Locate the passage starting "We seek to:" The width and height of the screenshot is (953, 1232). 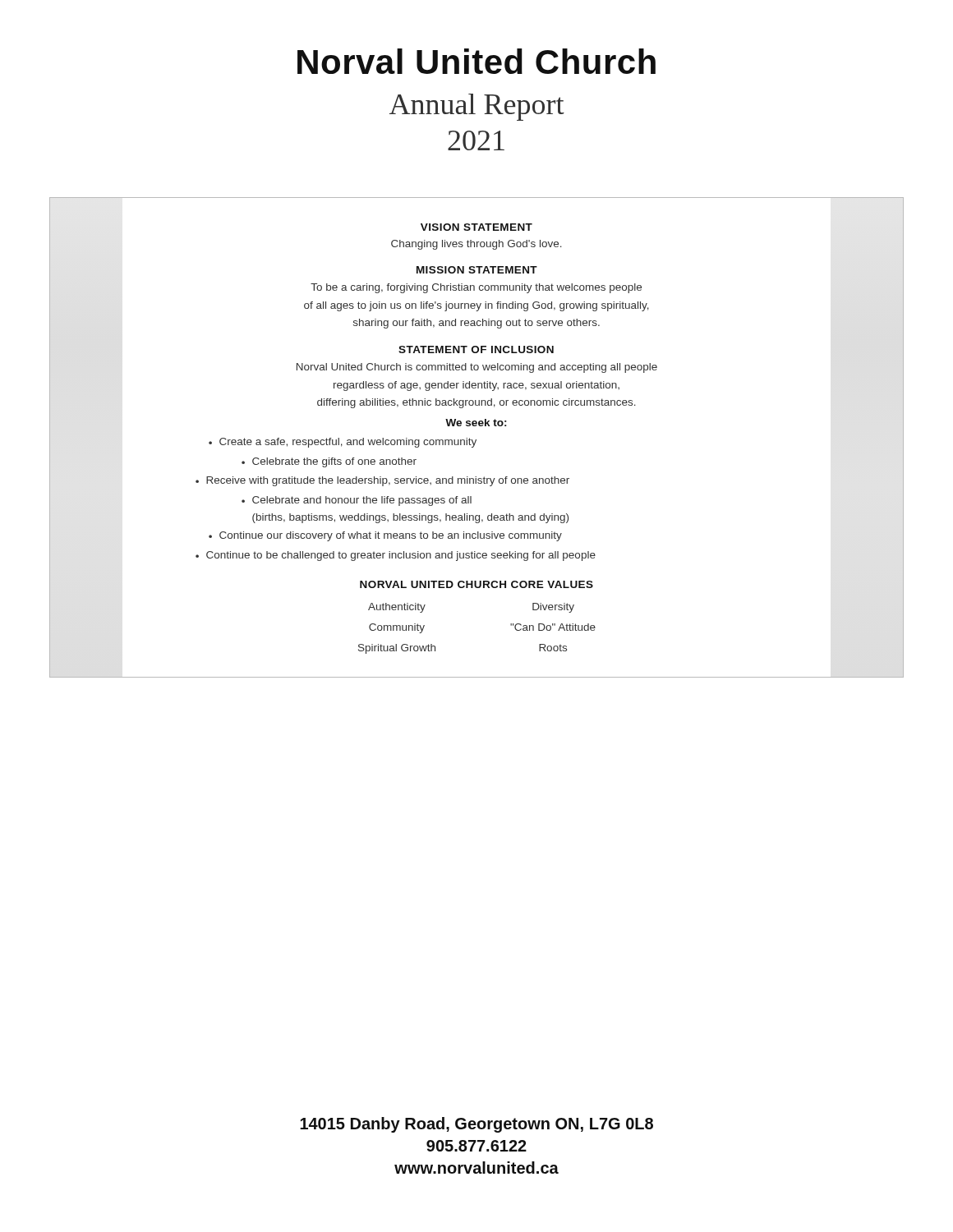(x=476, y=422)
